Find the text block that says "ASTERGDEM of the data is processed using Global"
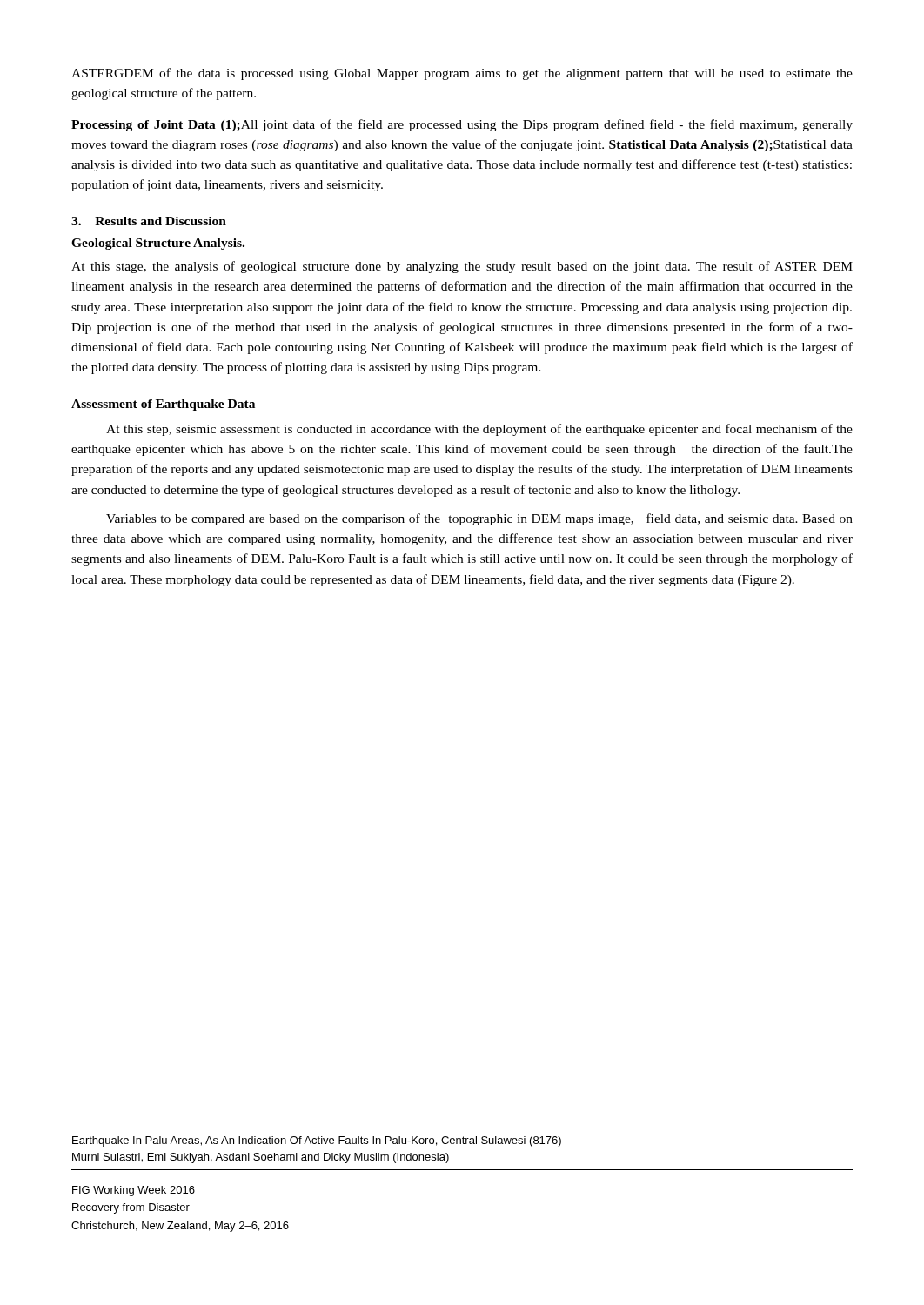 pos(462,83)
